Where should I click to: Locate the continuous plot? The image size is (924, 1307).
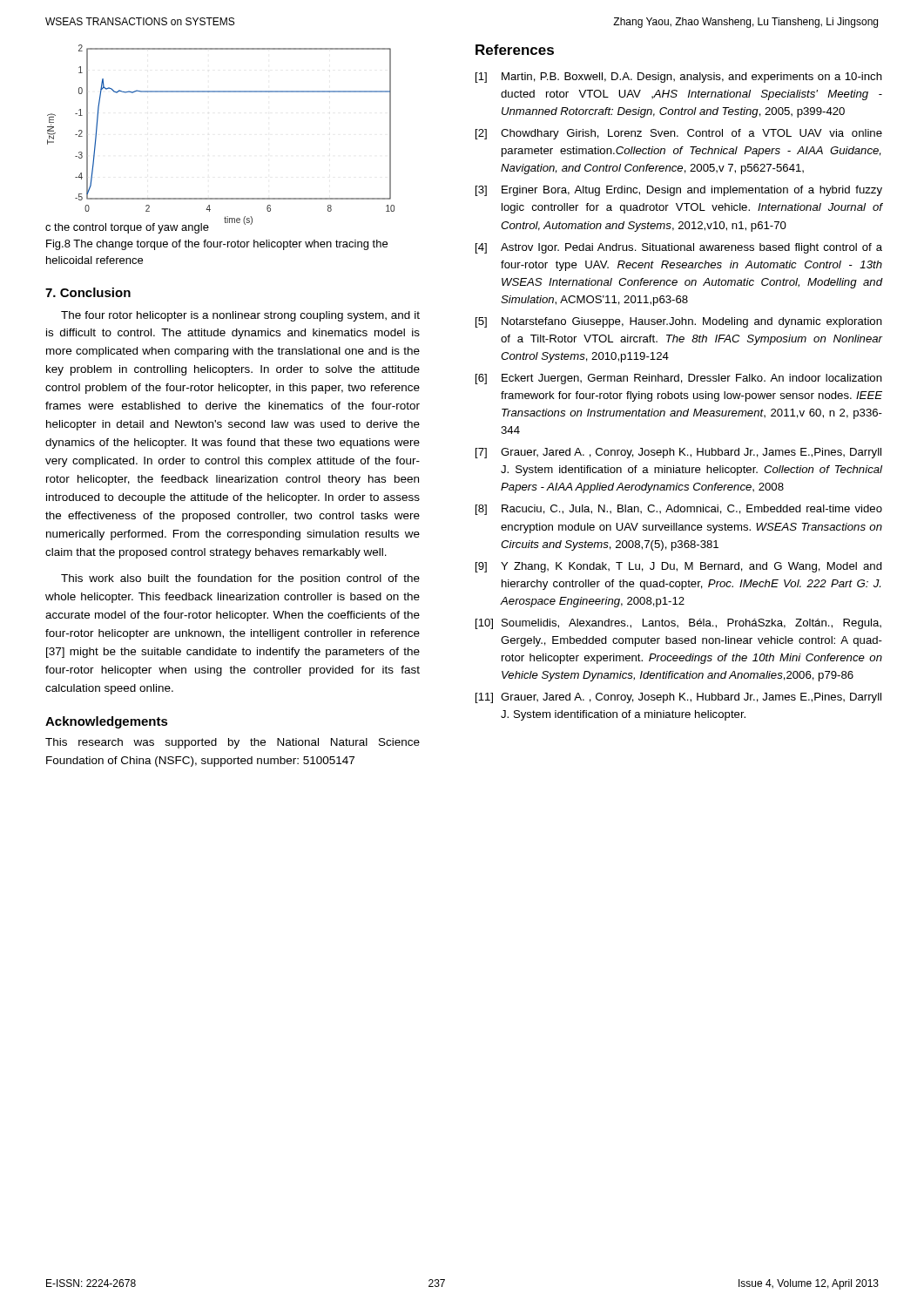click(219, 129)
